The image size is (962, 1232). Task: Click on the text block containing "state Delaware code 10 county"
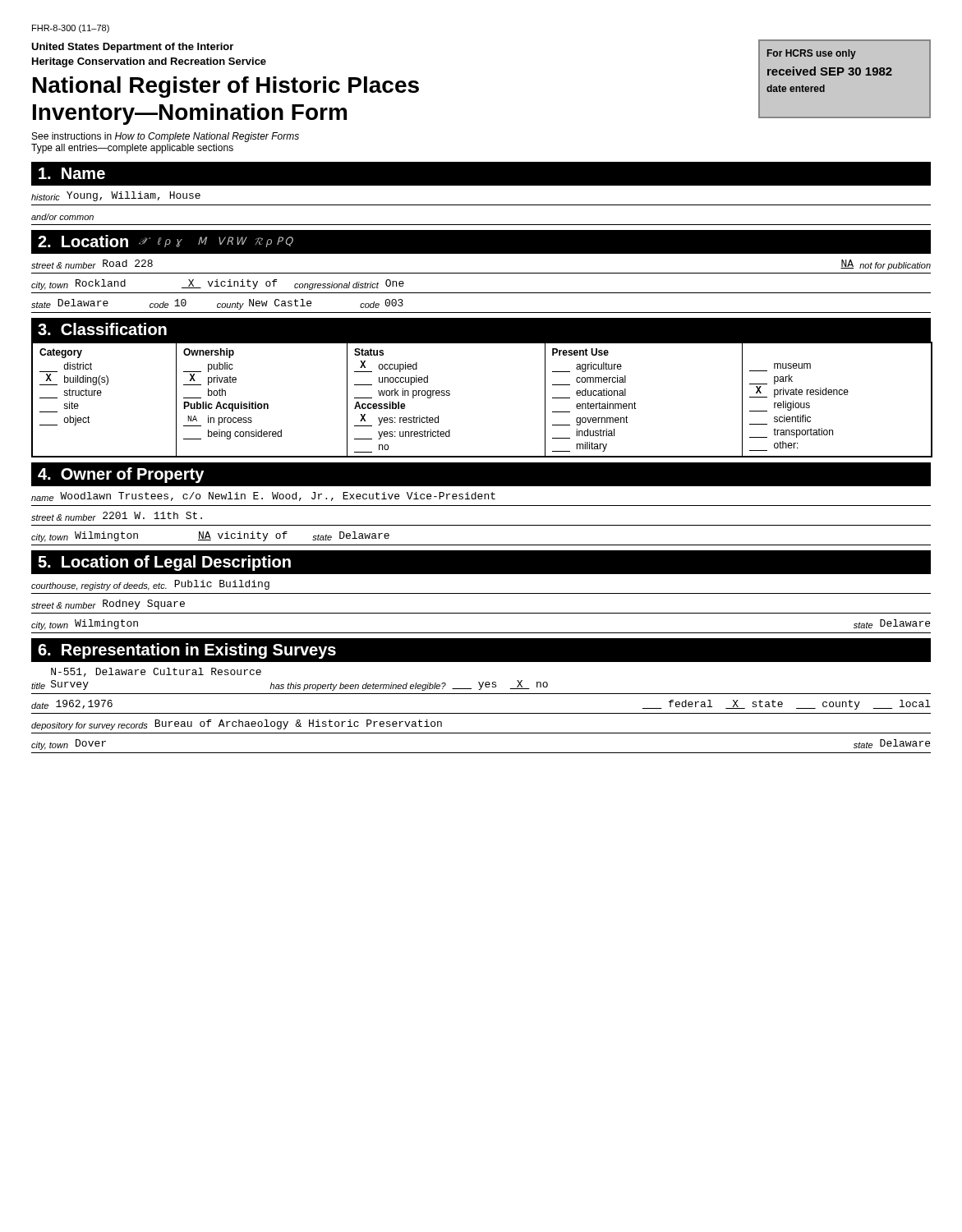coord(217,303)
